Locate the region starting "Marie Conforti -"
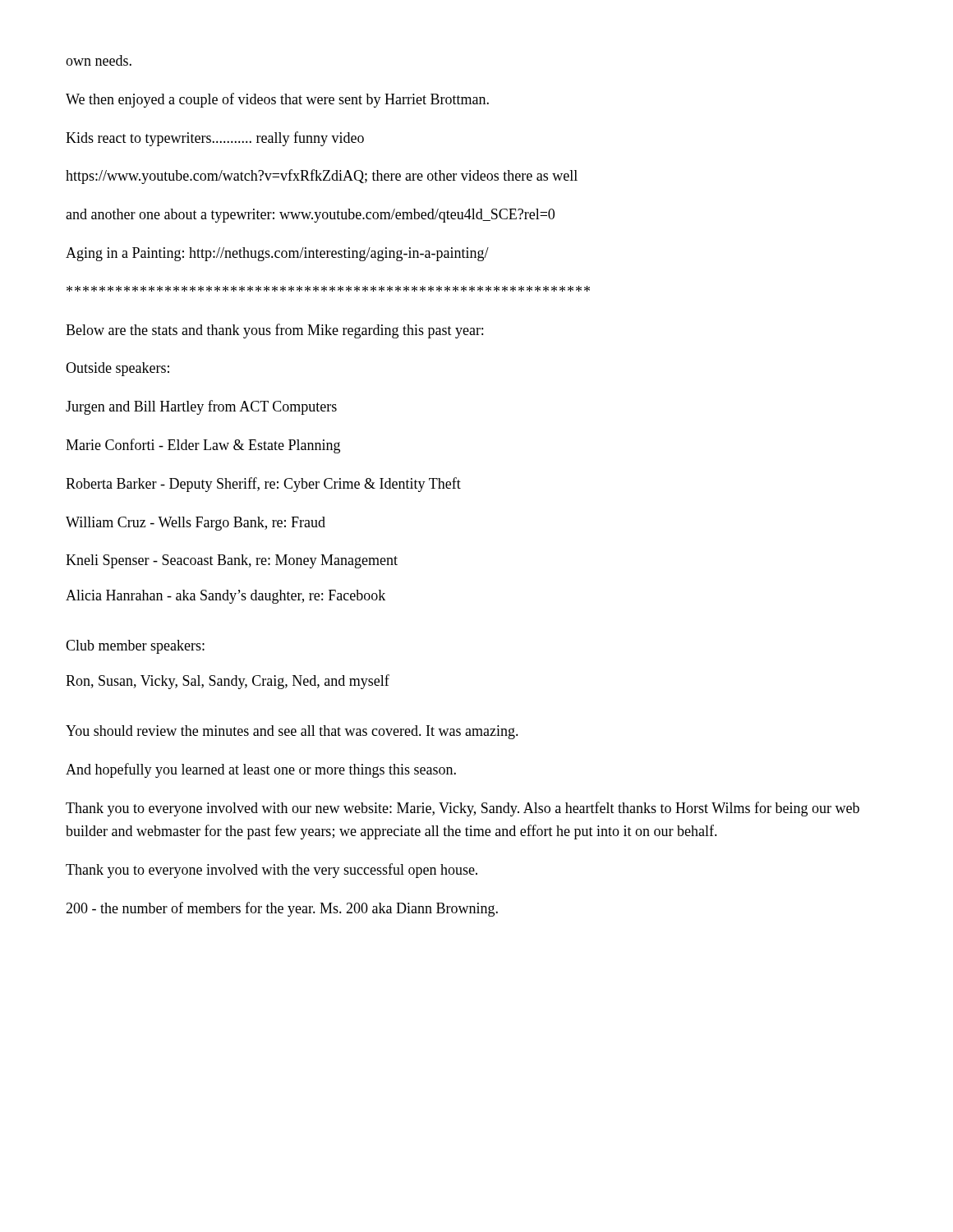This screenshot has height=1232, width=953. click(203, 445)
